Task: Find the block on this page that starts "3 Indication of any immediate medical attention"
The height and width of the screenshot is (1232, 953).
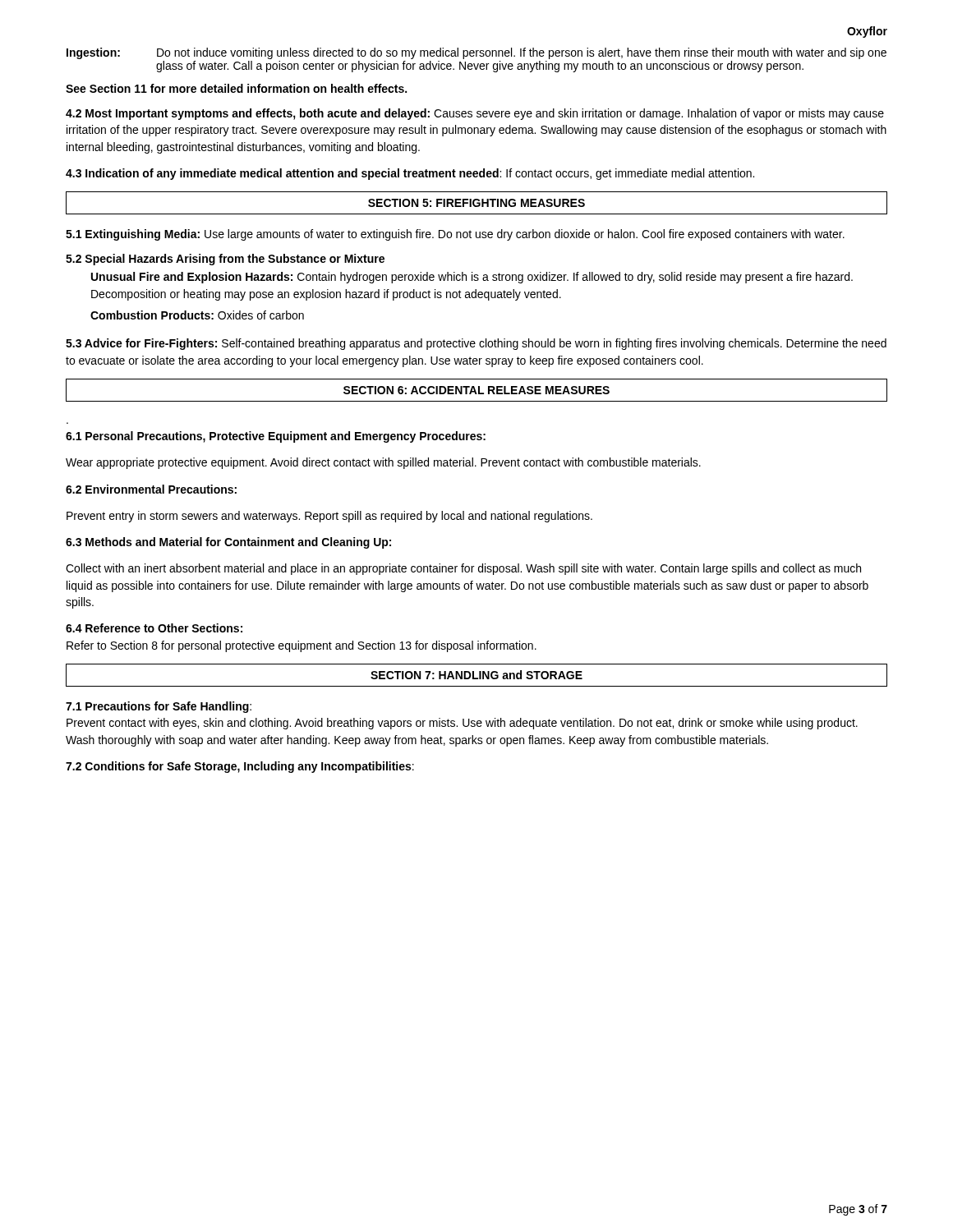Action: (x=411, y=173)
